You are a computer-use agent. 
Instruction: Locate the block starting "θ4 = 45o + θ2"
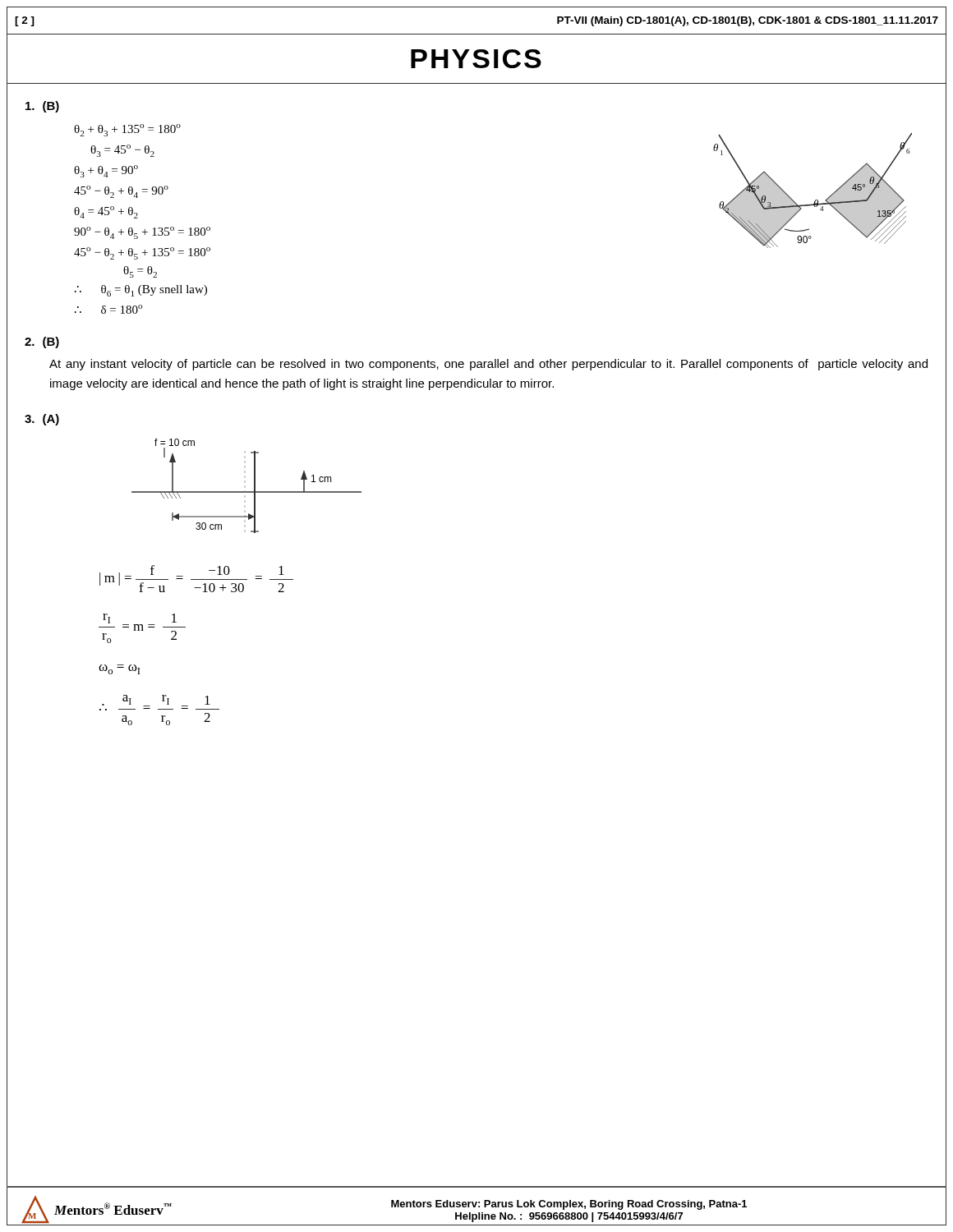[106, 211]
